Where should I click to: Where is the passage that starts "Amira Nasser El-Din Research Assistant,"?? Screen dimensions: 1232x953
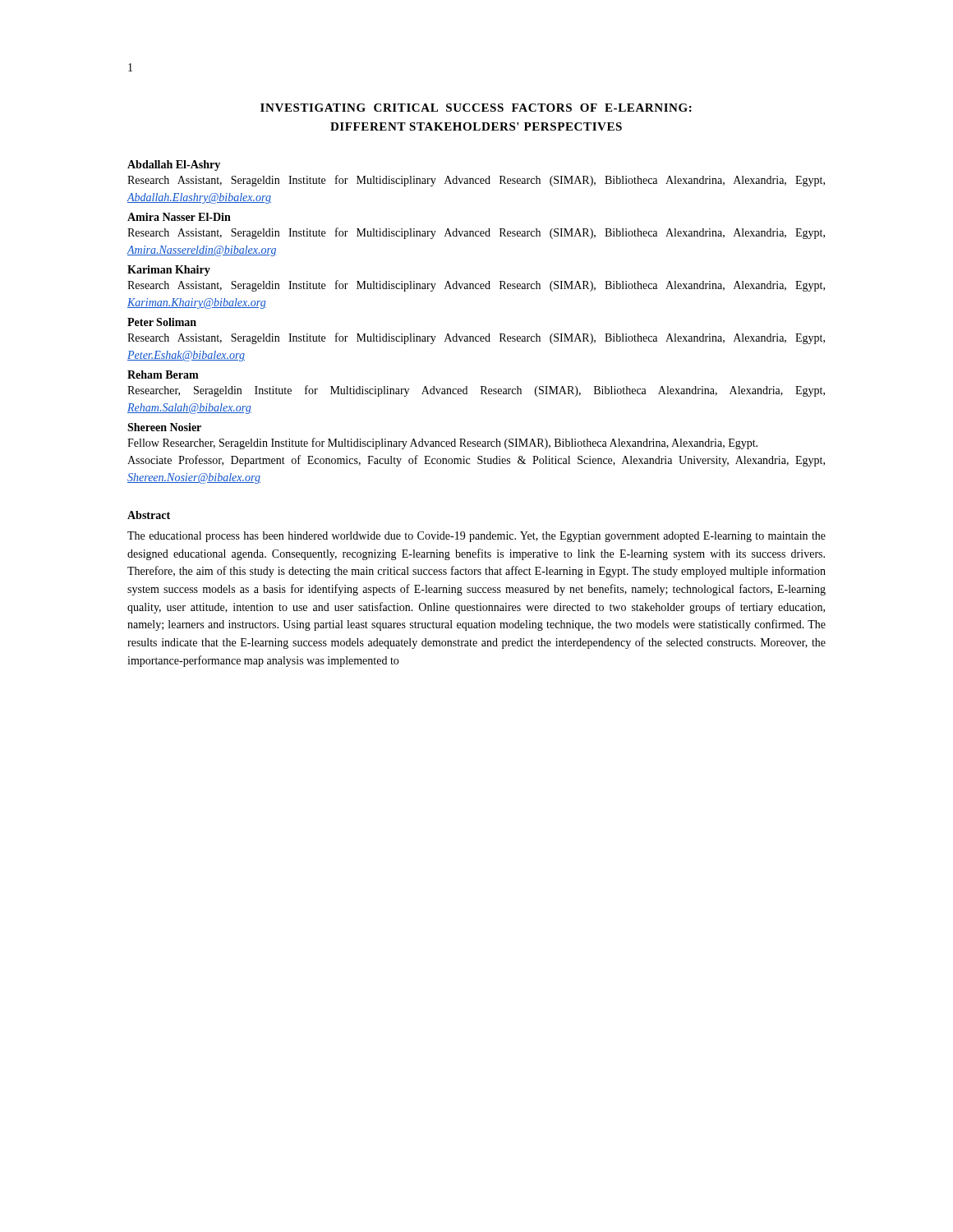(476, 235)
